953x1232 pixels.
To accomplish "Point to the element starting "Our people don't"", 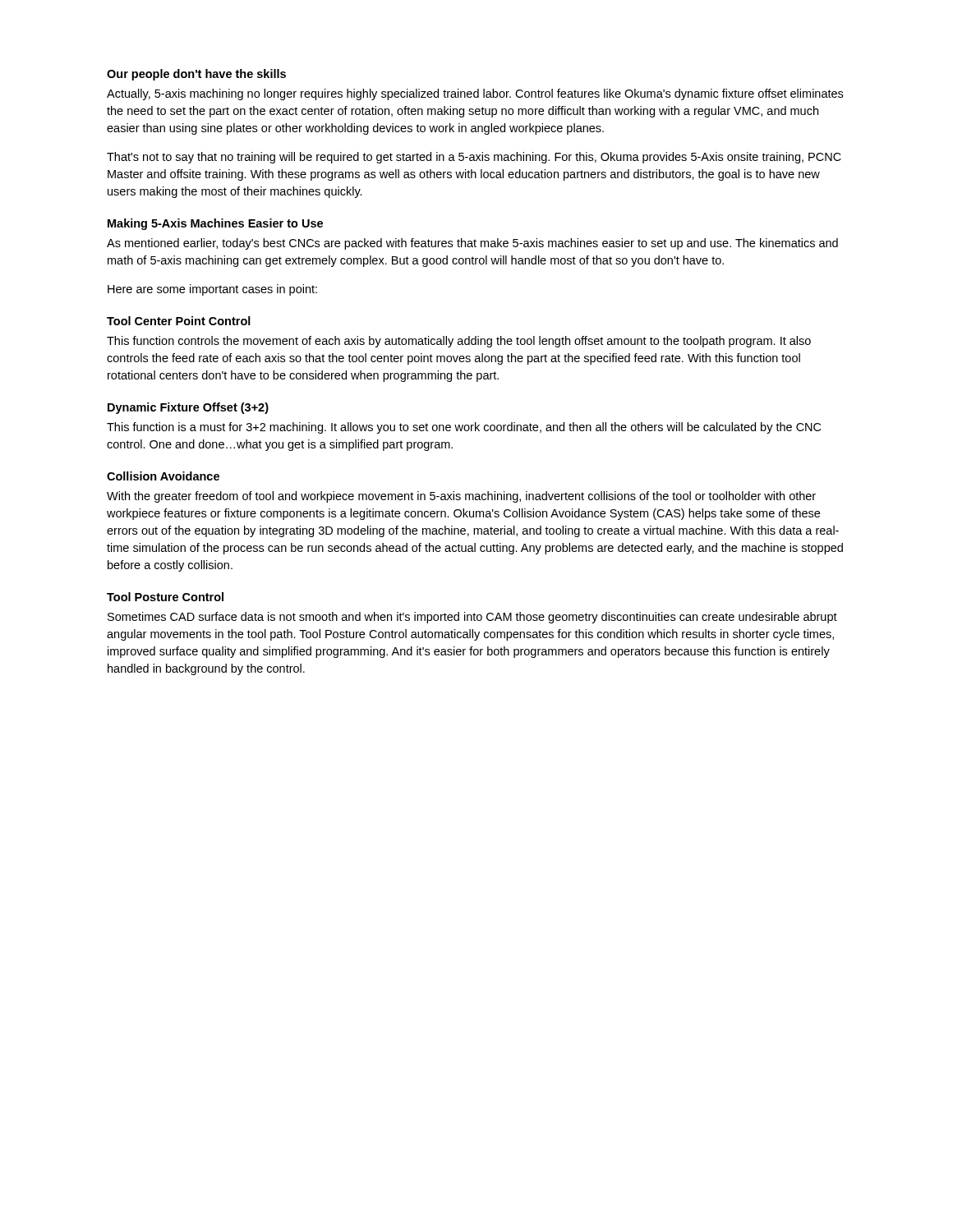I will click(197, 74).
